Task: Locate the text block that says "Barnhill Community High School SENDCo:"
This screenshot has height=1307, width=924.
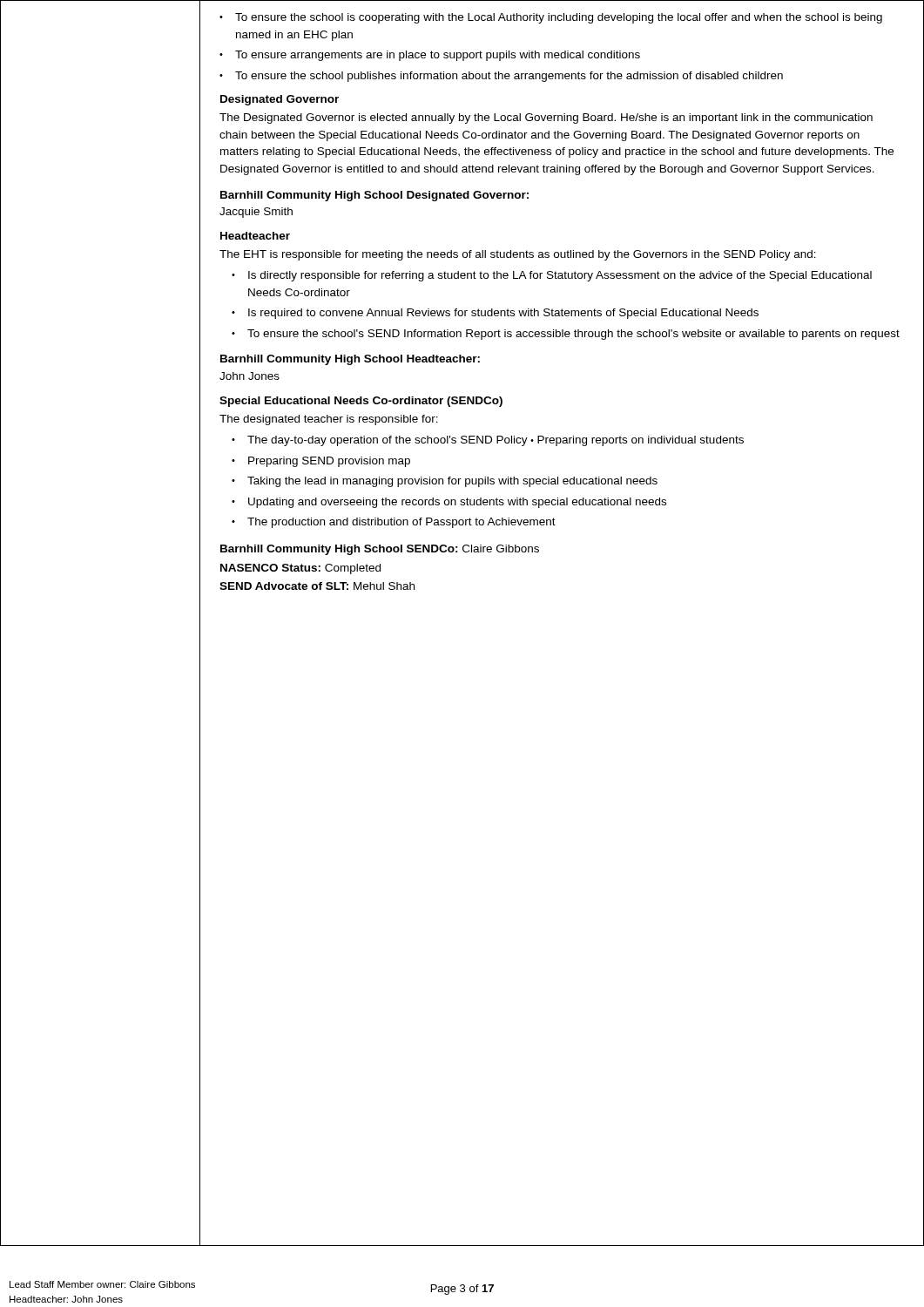Action: [379, 567]
